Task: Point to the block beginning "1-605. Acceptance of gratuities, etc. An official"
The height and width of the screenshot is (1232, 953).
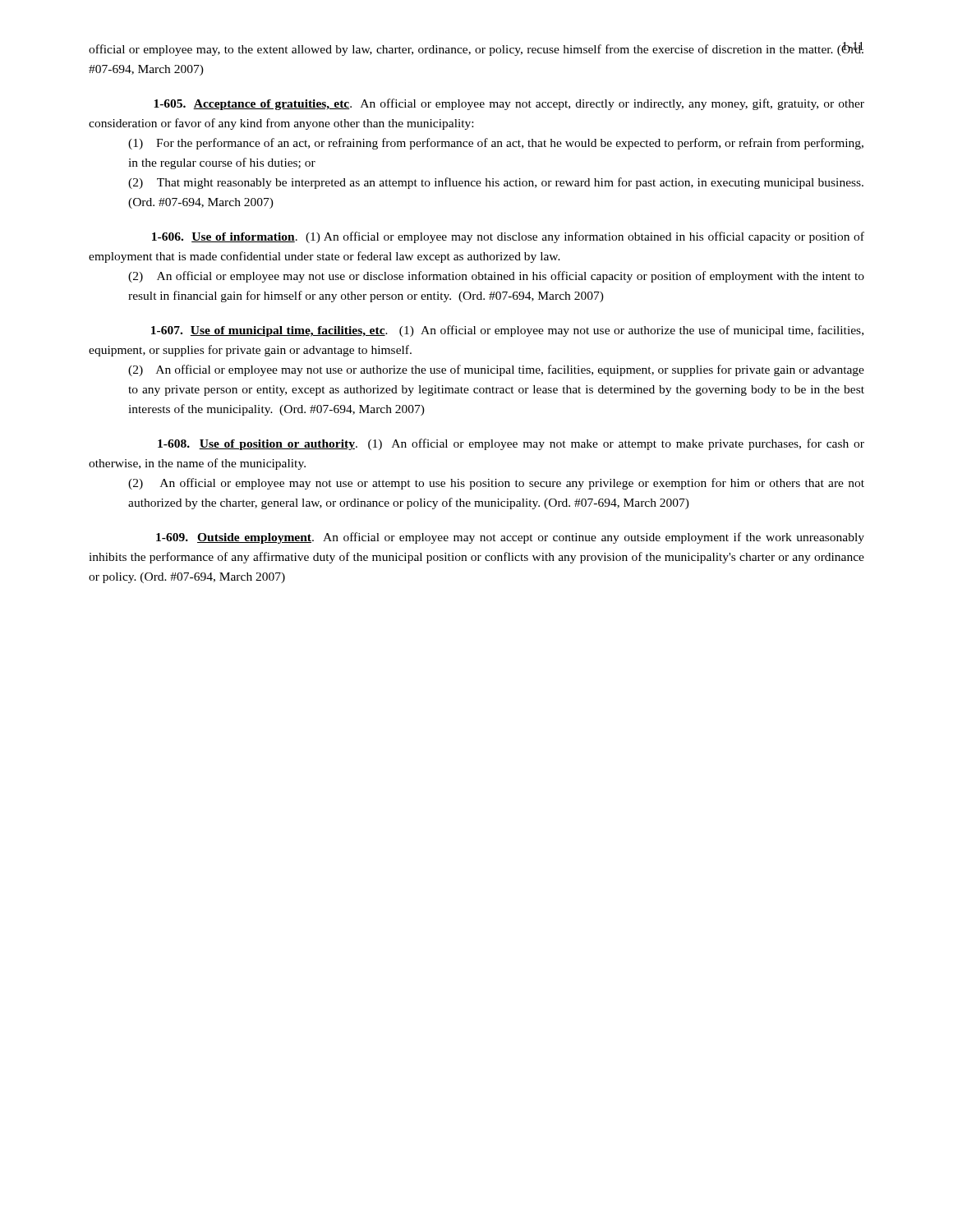Action: pos(476,153)
